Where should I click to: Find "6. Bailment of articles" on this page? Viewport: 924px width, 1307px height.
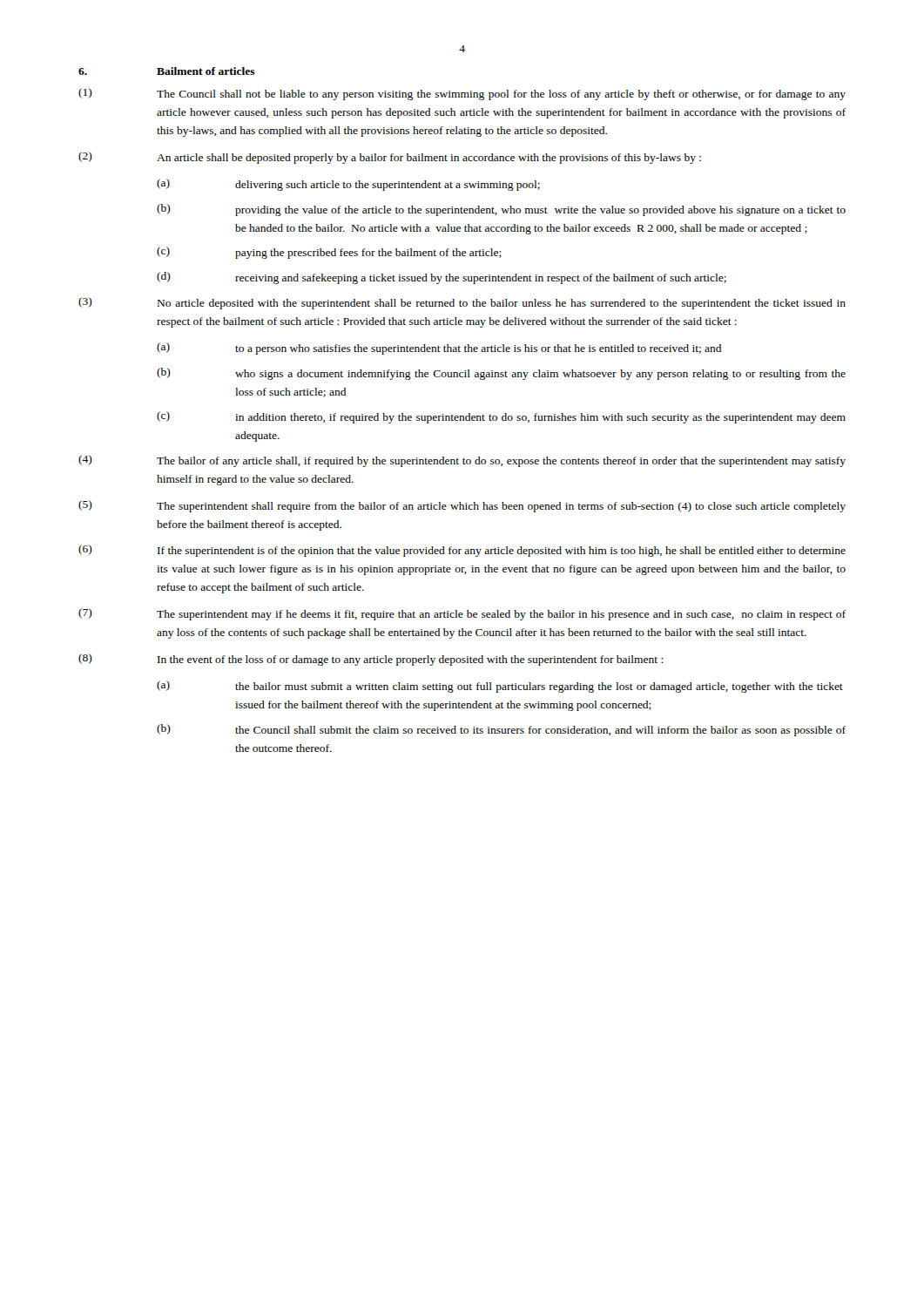point(167,71)
